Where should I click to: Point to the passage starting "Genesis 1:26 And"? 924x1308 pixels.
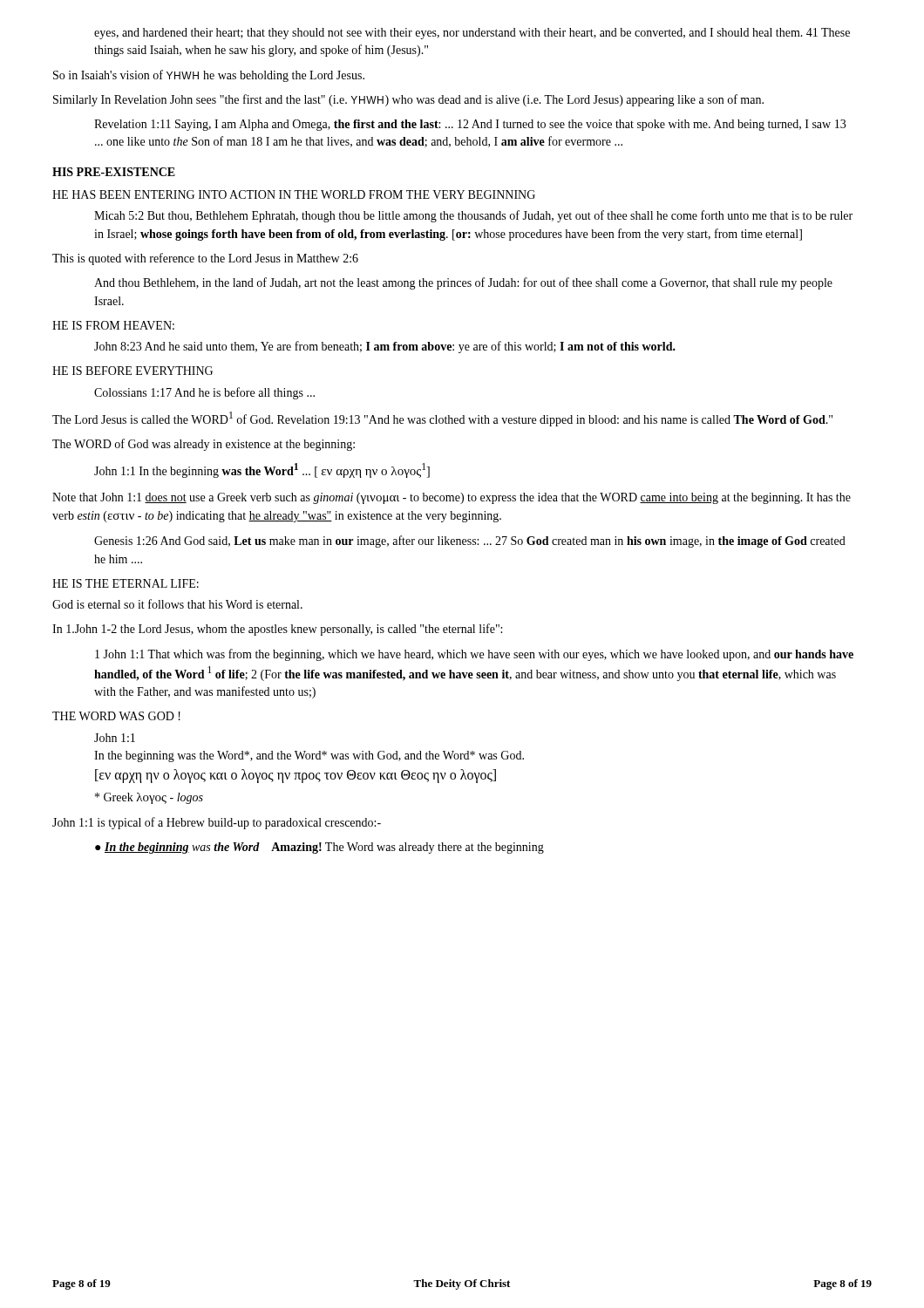coord(470,550)
